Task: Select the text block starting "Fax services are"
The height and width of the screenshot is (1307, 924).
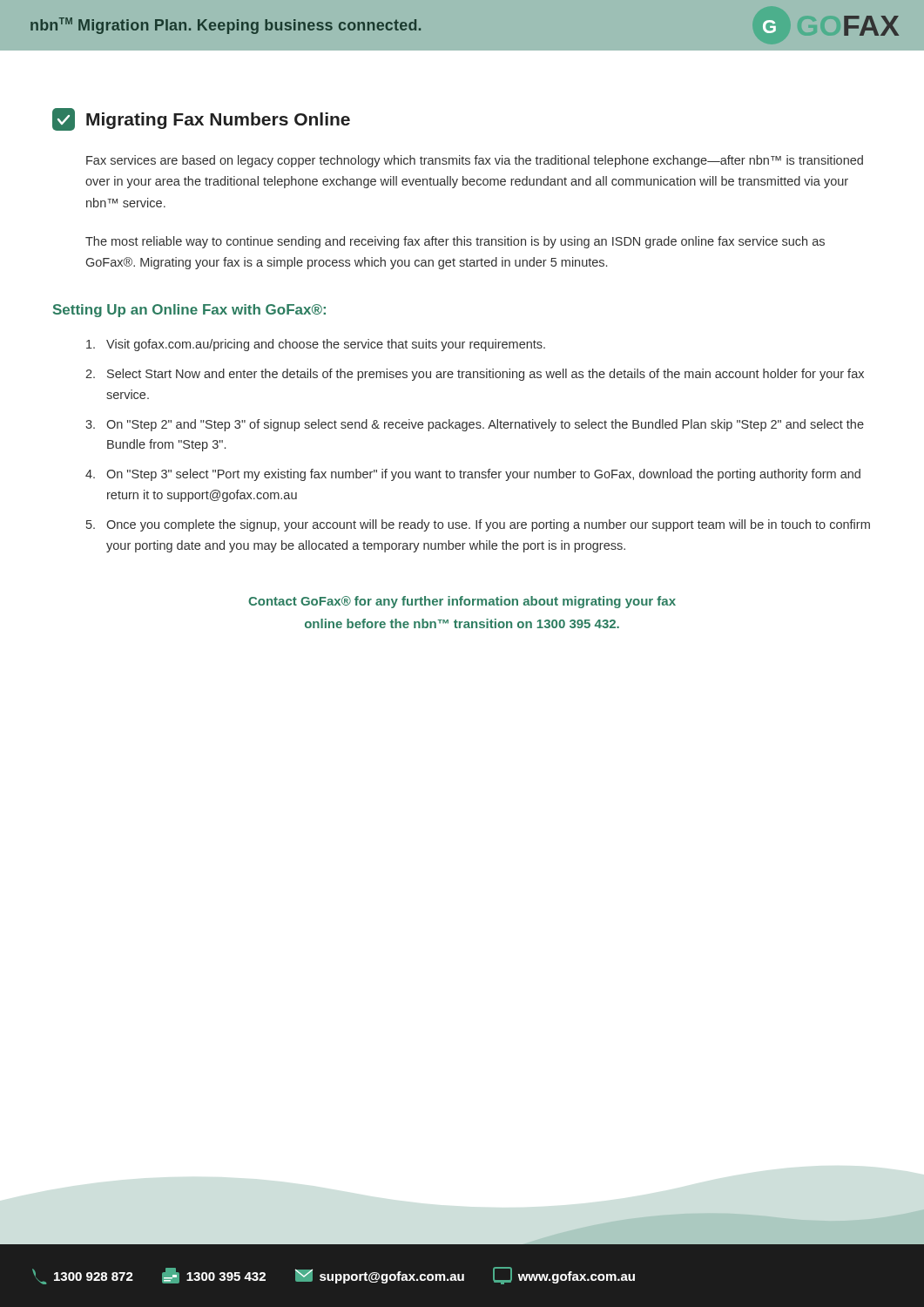Action: [475, 182]
